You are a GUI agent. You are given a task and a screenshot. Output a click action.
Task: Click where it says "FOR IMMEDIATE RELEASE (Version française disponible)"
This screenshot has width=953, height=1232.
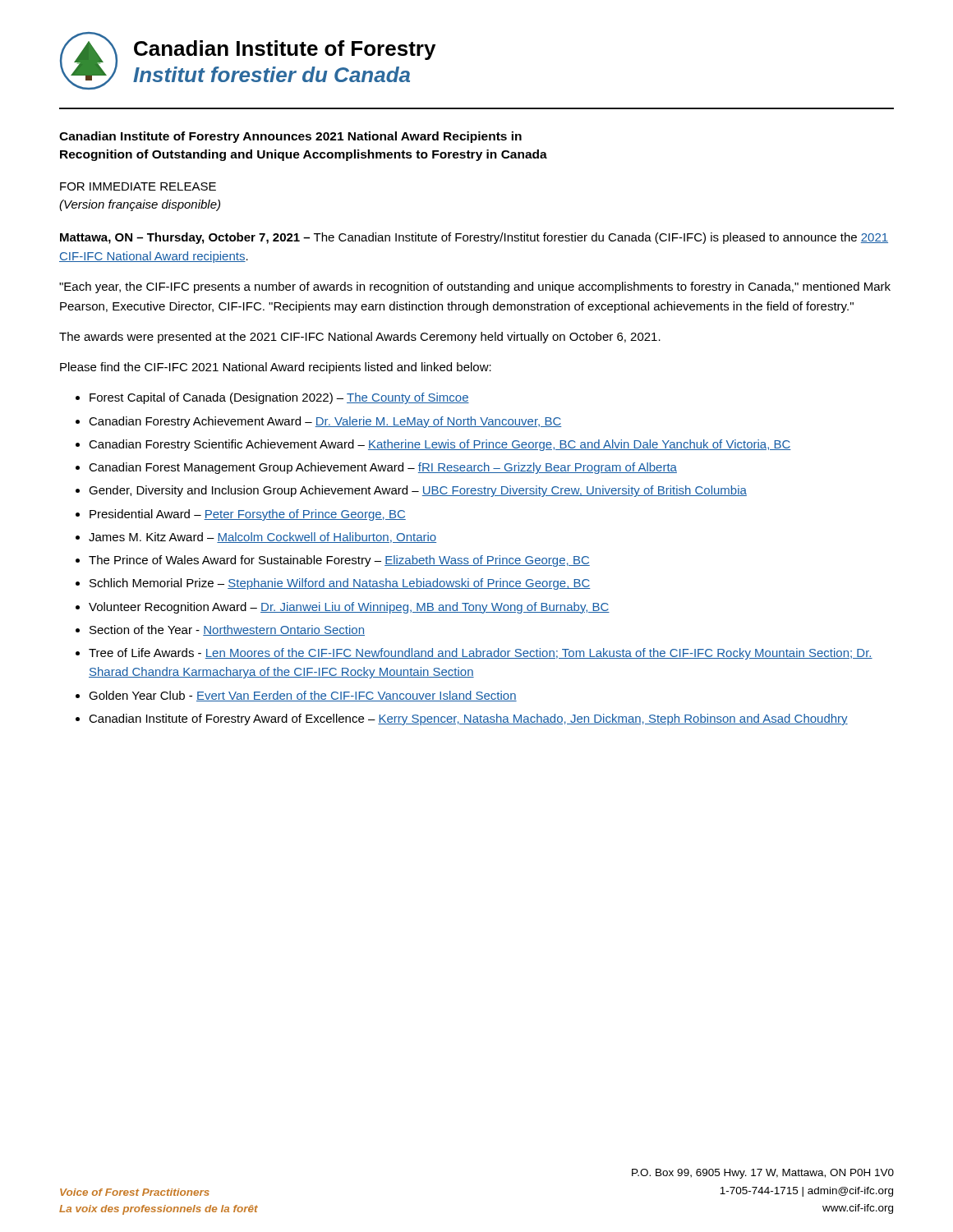138,186
